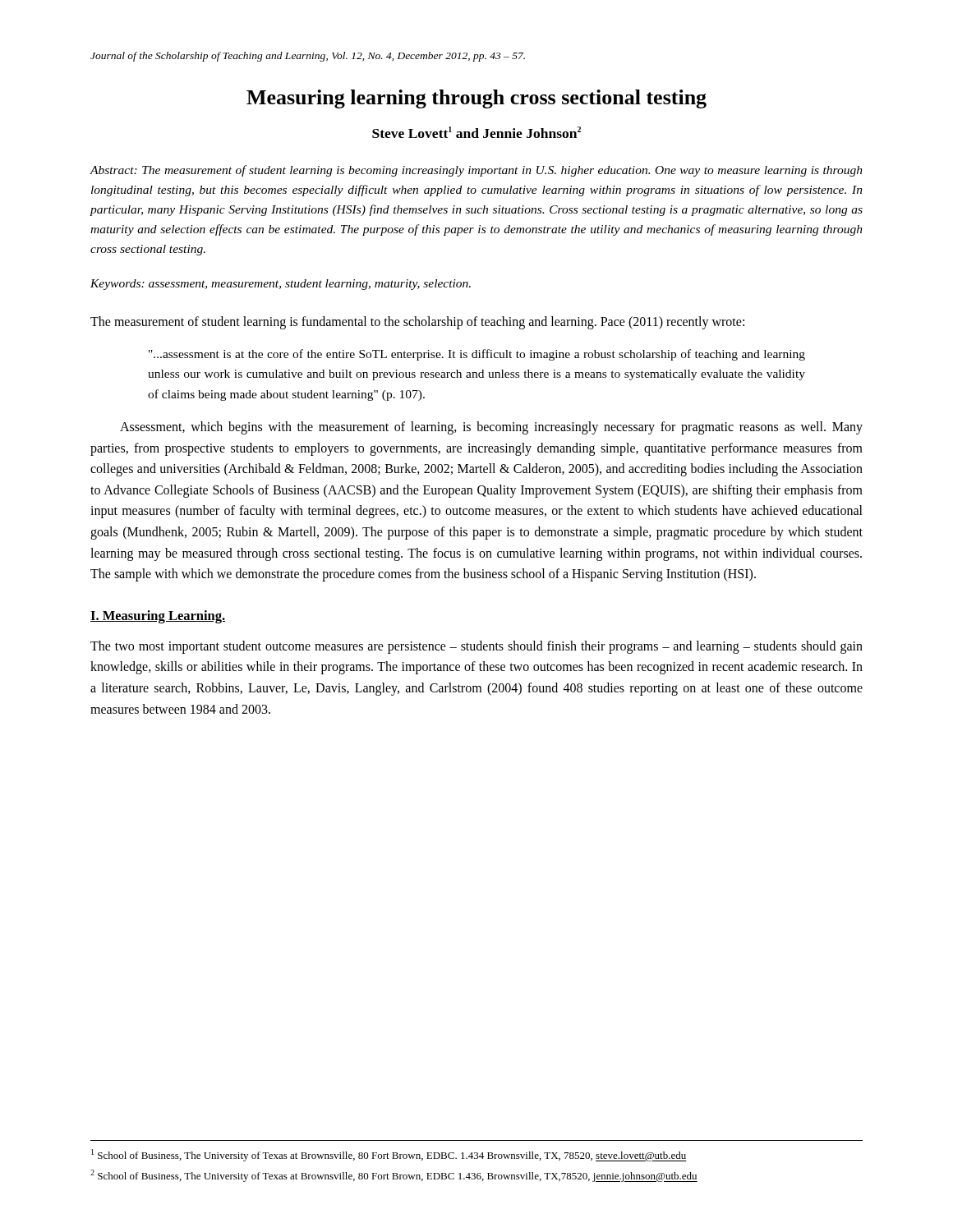Viewport: 953px width, 1232px height.
Task: Point to the text block starting "2 School of Business, The University of"
Action: click(394, 1175)
